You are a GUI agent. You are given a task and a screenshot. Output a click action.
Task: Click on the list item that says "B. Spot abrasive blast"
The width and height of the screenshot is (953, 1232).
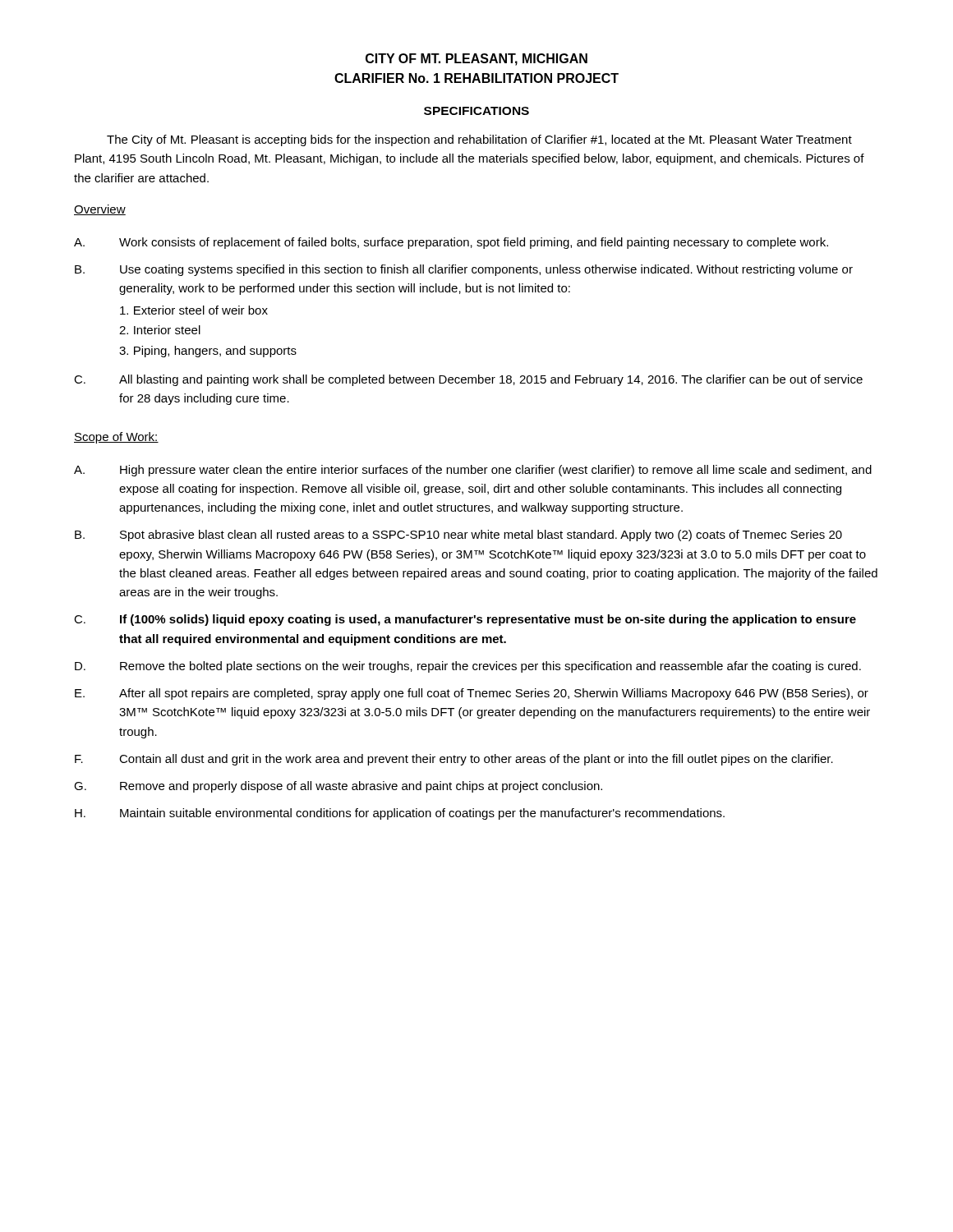click(x=476, y=563)
